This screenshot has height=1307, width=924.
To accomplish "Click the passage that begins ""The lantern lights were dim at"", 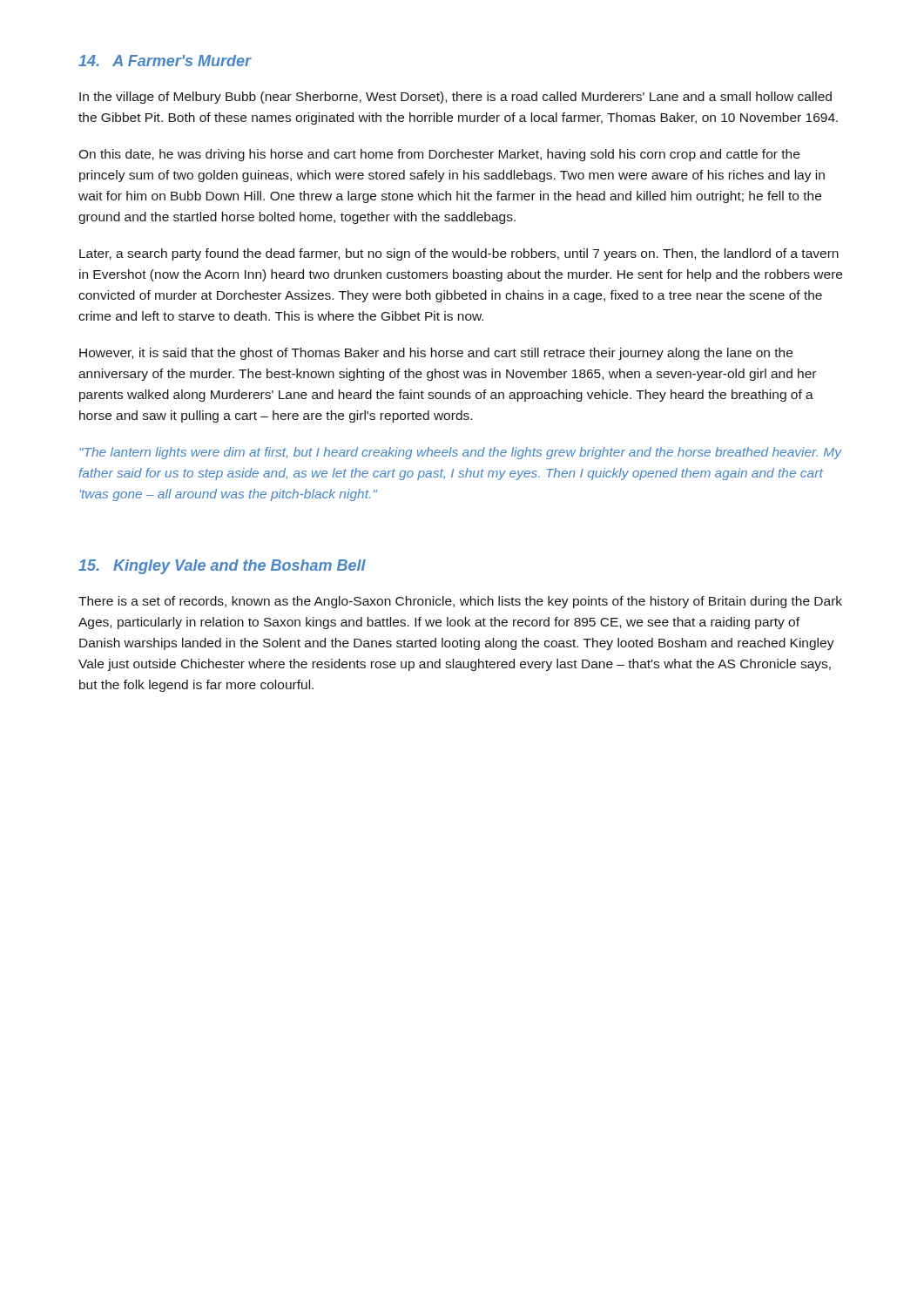I will click(460, 473).
